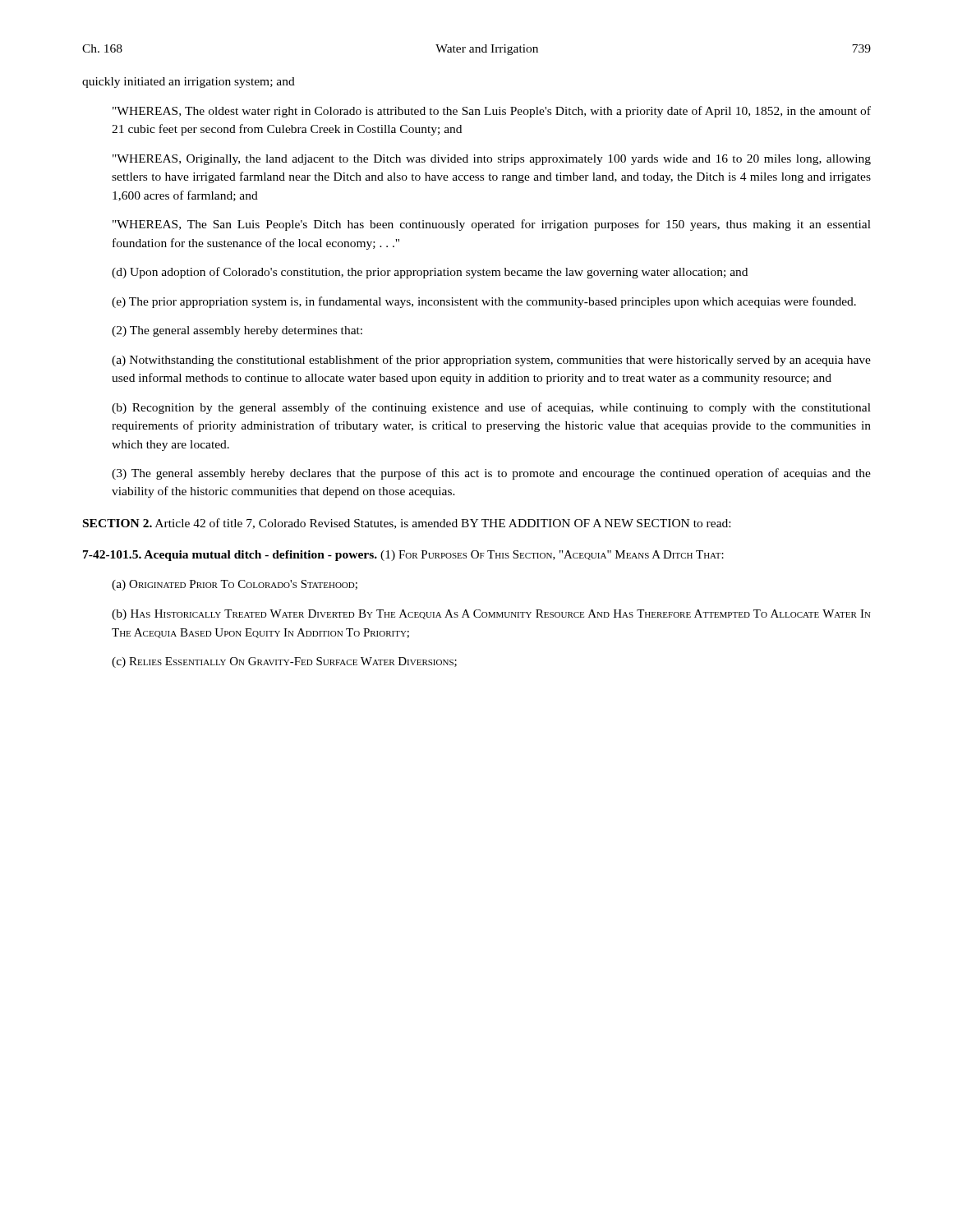The image size is (953, 1232).
Task: Find the passage starting "quickly initiated an irrigation"
Action: [x=188, y=81]
